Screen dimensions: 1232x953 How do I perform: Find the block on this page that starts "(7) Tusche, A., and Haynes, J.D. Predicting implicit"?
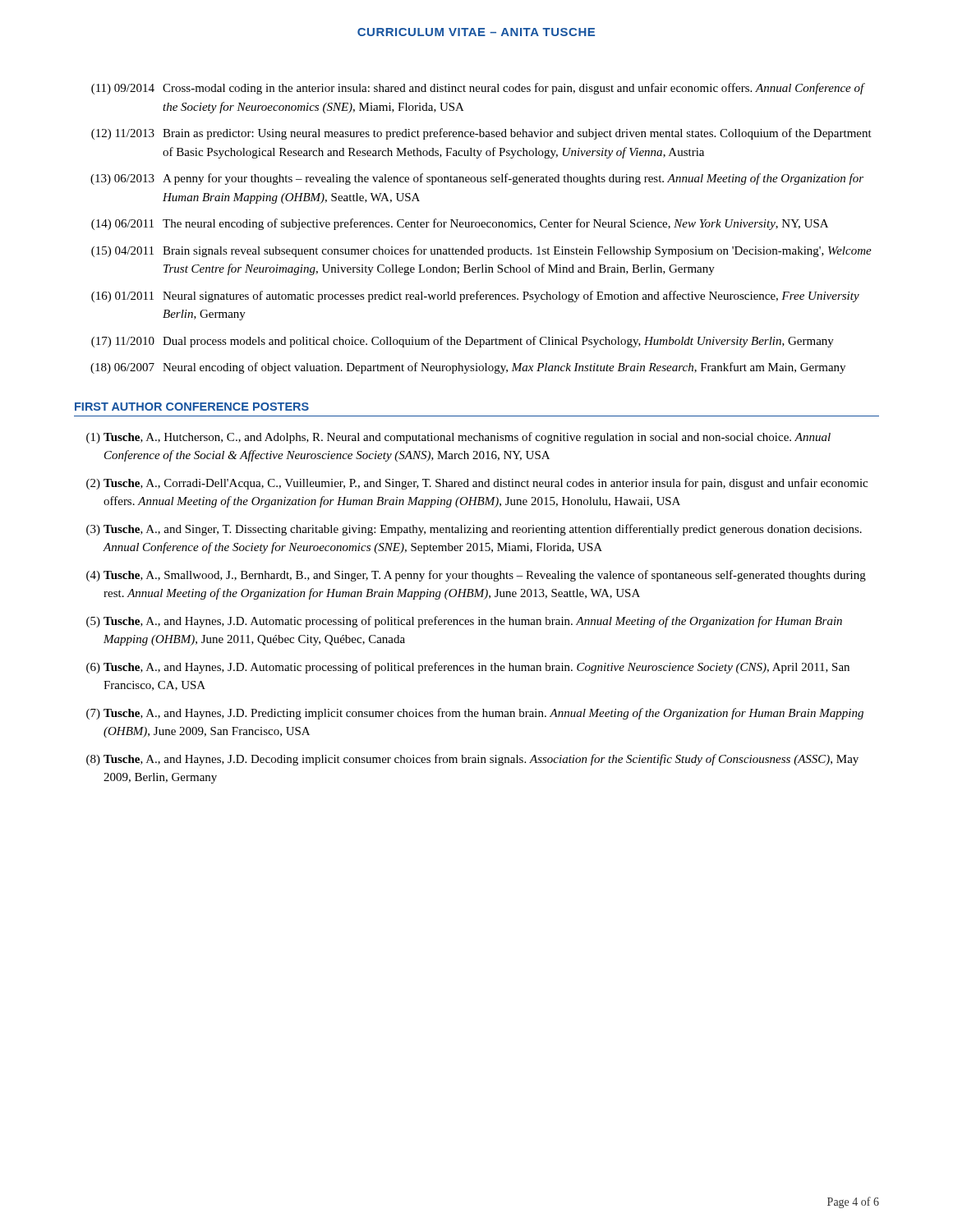[476, 722]
